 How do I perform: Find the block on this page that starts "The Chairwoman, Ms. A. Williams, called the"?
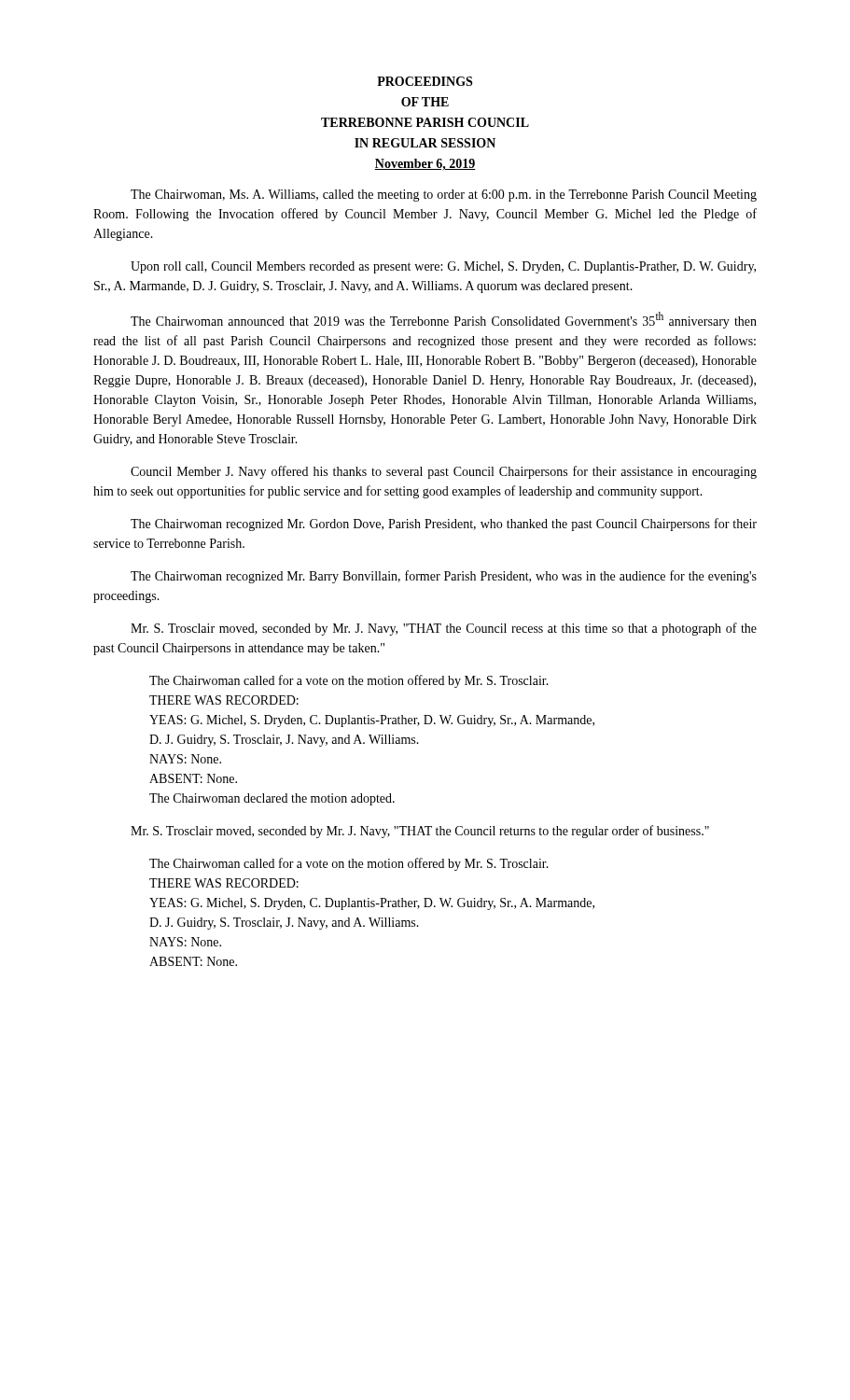click(x=425, y=214)
